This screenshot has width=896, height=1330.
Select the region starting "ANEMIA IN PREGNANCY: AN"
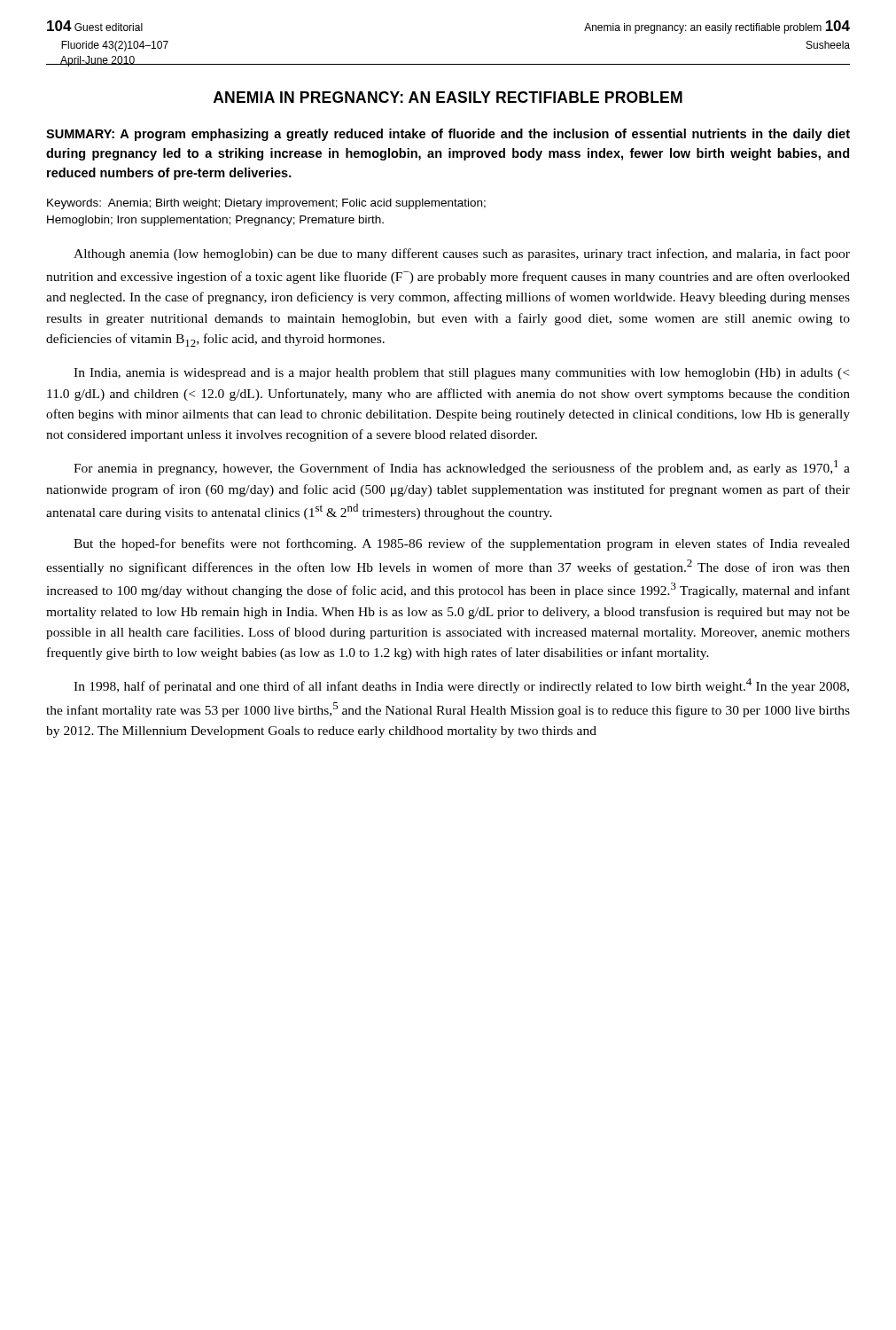[x=448, y=98]
